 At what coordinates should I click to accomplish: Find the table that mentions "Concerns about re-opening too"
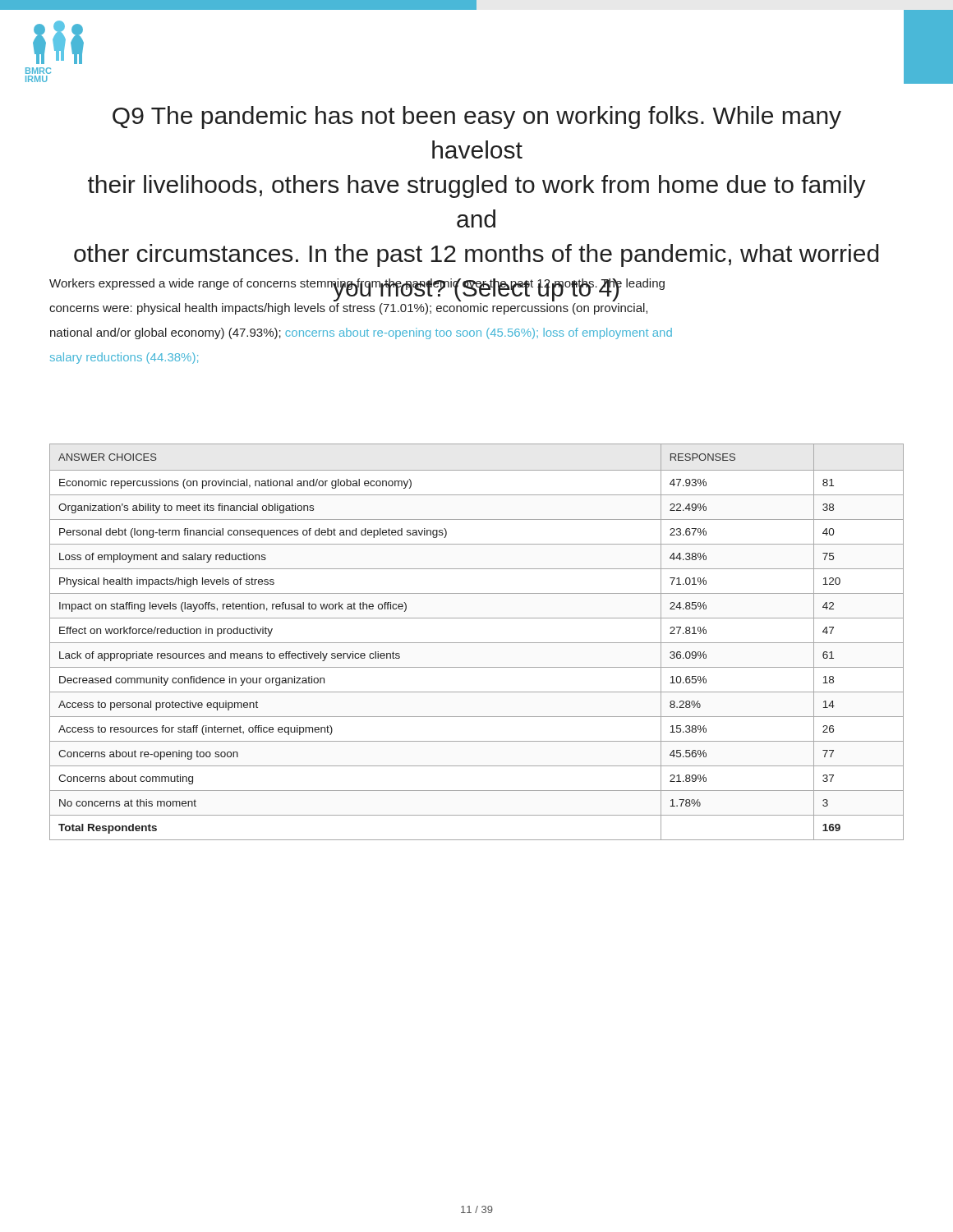(x=476, y=642)
